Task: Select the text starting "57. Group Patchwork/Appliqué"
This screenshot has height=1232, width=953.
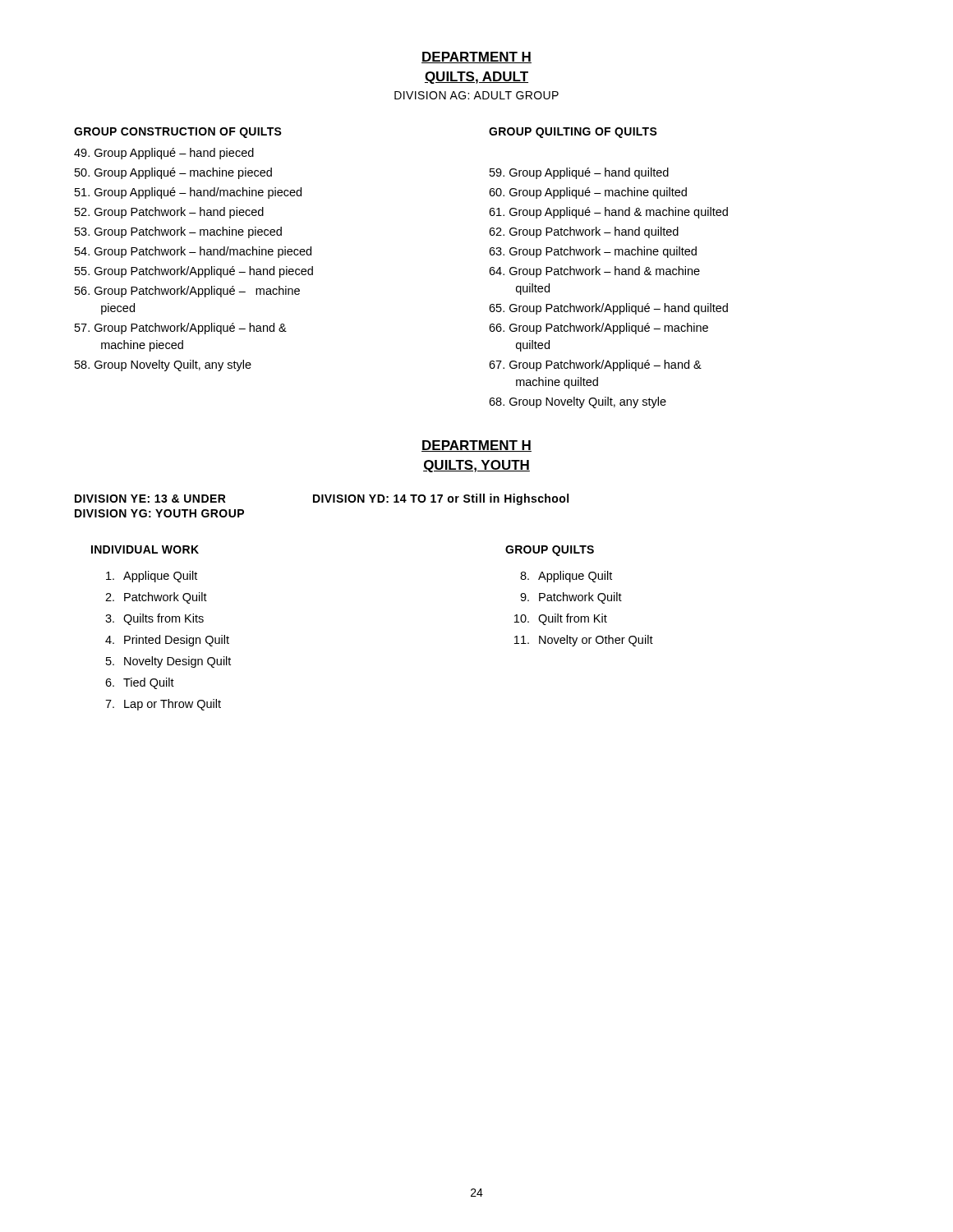Action: pos(180,336)
